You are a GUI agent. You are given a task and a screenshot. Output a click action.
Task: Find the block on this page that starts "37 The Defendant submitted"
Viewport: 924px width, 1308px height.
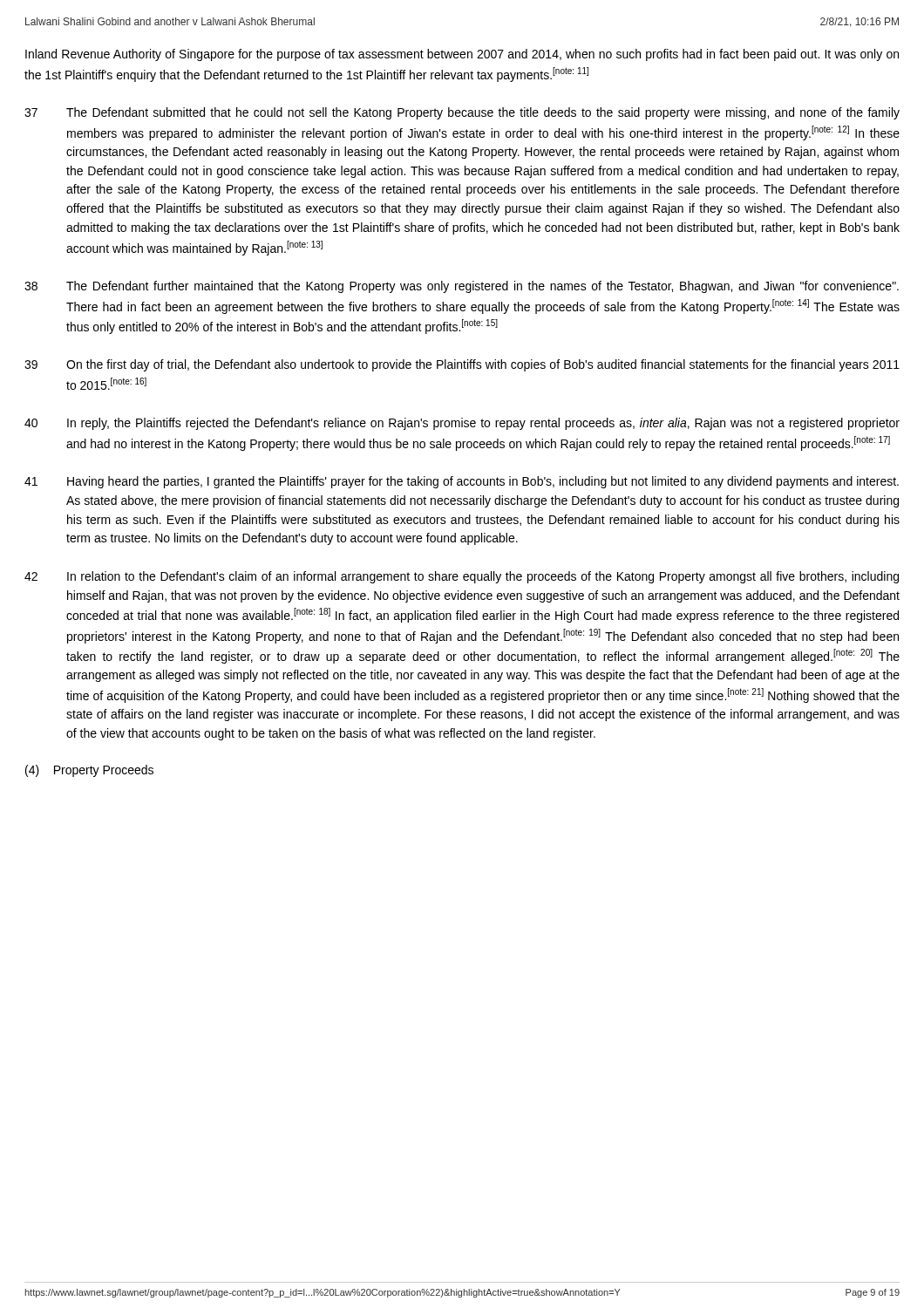[462, 181]
